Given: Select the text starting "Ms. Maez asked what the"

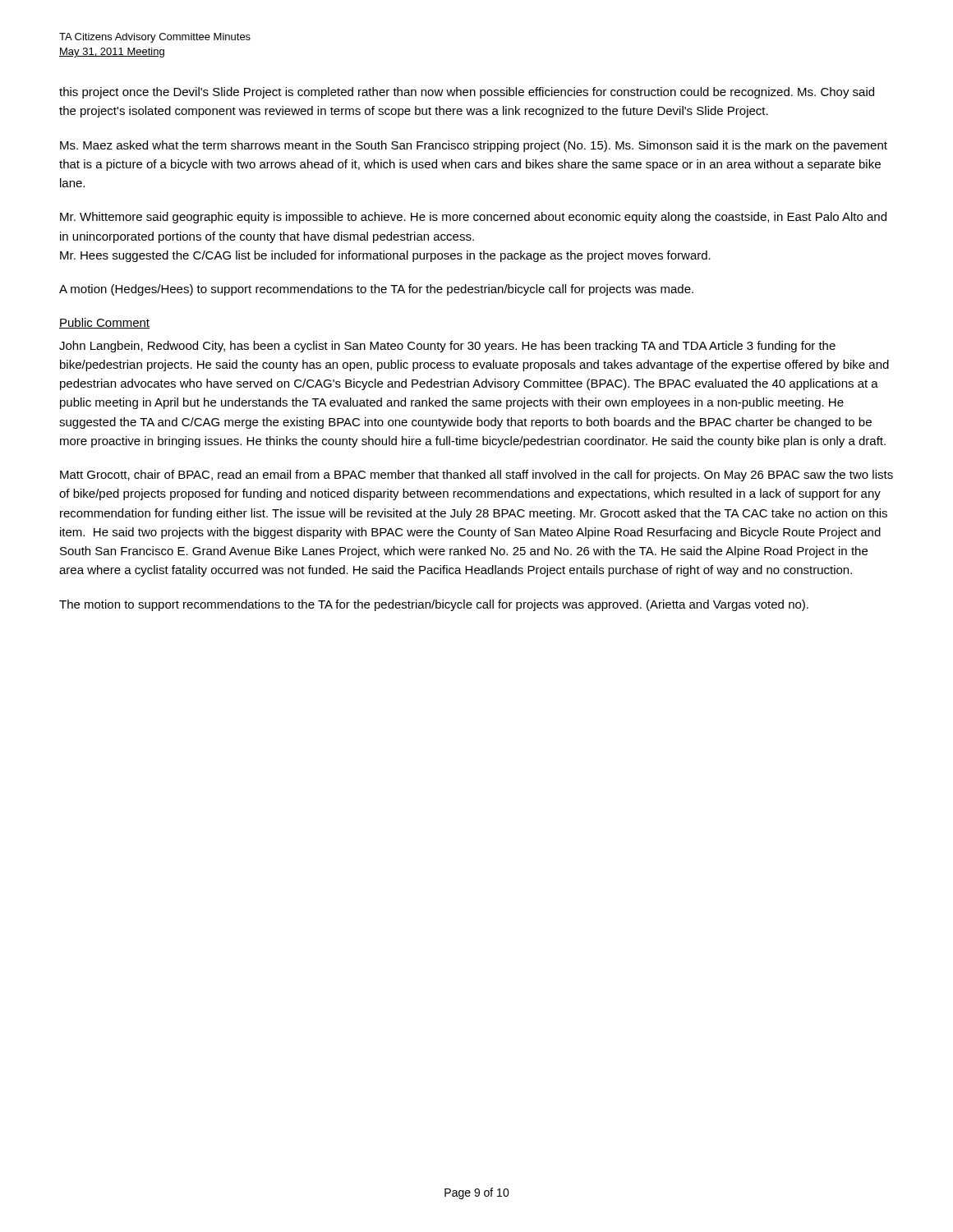Looking at the screenshot, I should 473,164.
